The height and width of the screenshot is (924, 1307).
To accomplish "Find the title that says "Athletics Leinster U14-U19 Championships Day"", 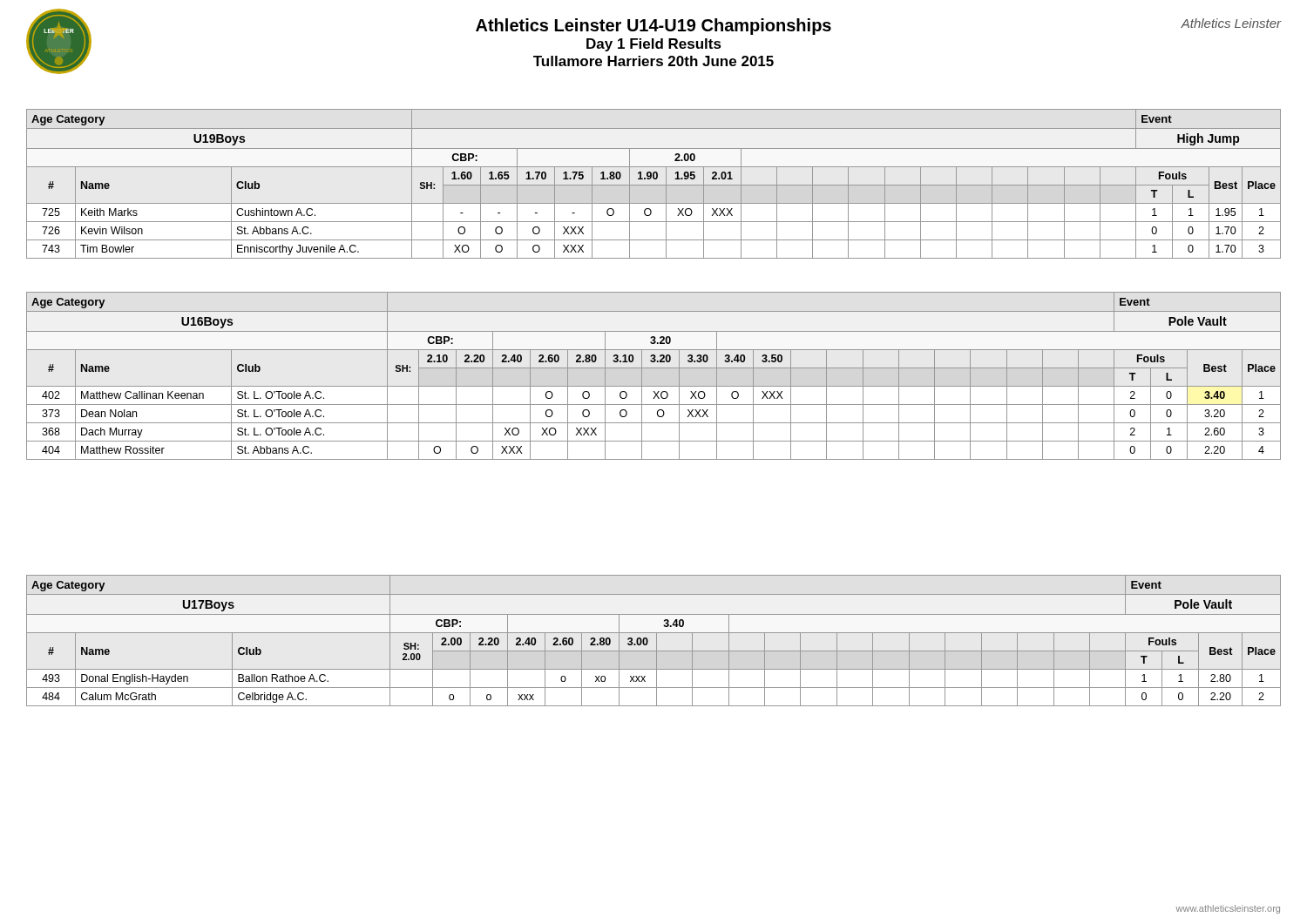I will [x=654, y=43].
